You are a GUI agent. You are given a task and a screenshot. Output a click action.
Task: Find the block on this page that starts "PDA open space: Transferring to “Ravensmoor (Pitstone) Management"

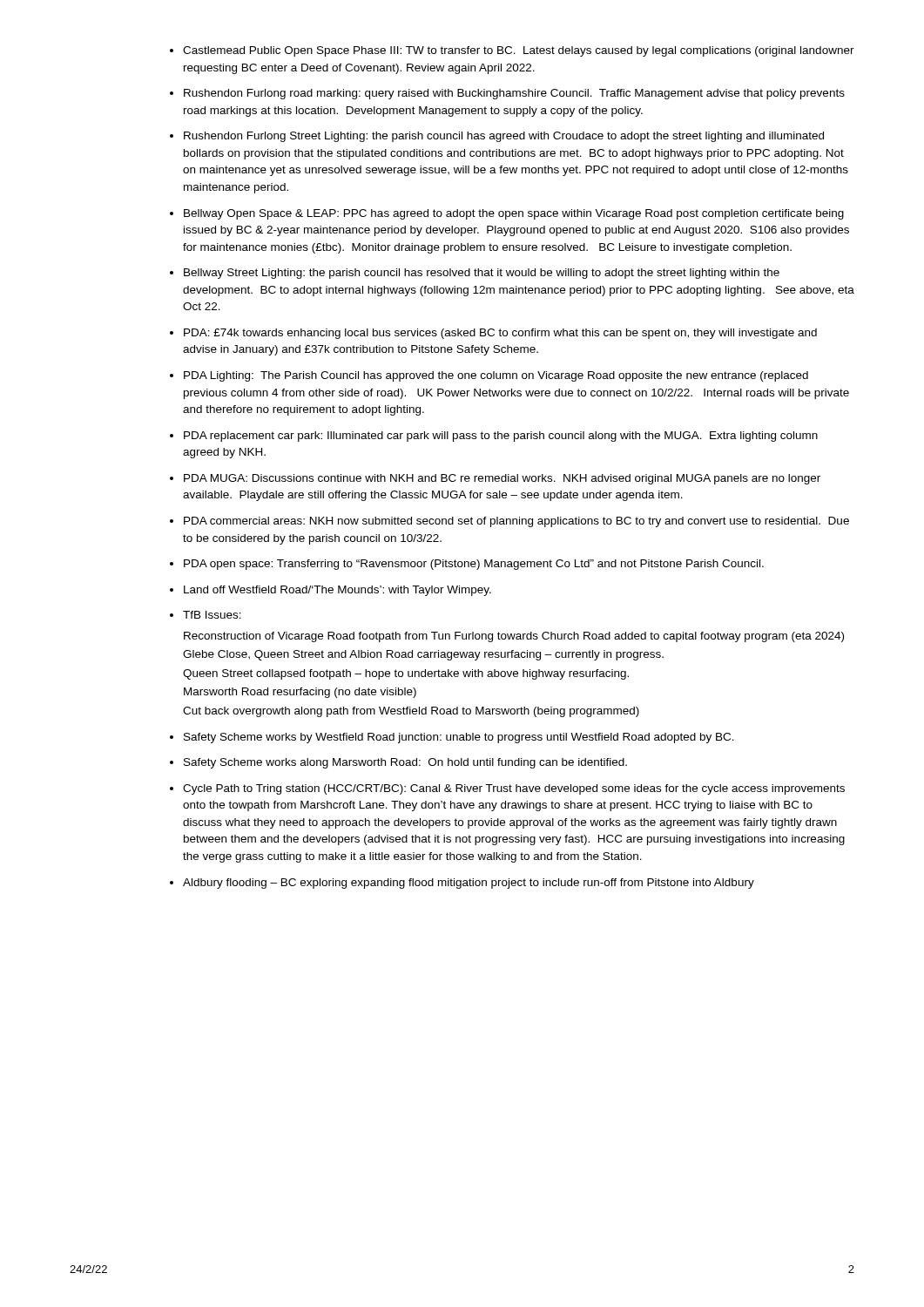pyautogui.click(x=474, y=563)
